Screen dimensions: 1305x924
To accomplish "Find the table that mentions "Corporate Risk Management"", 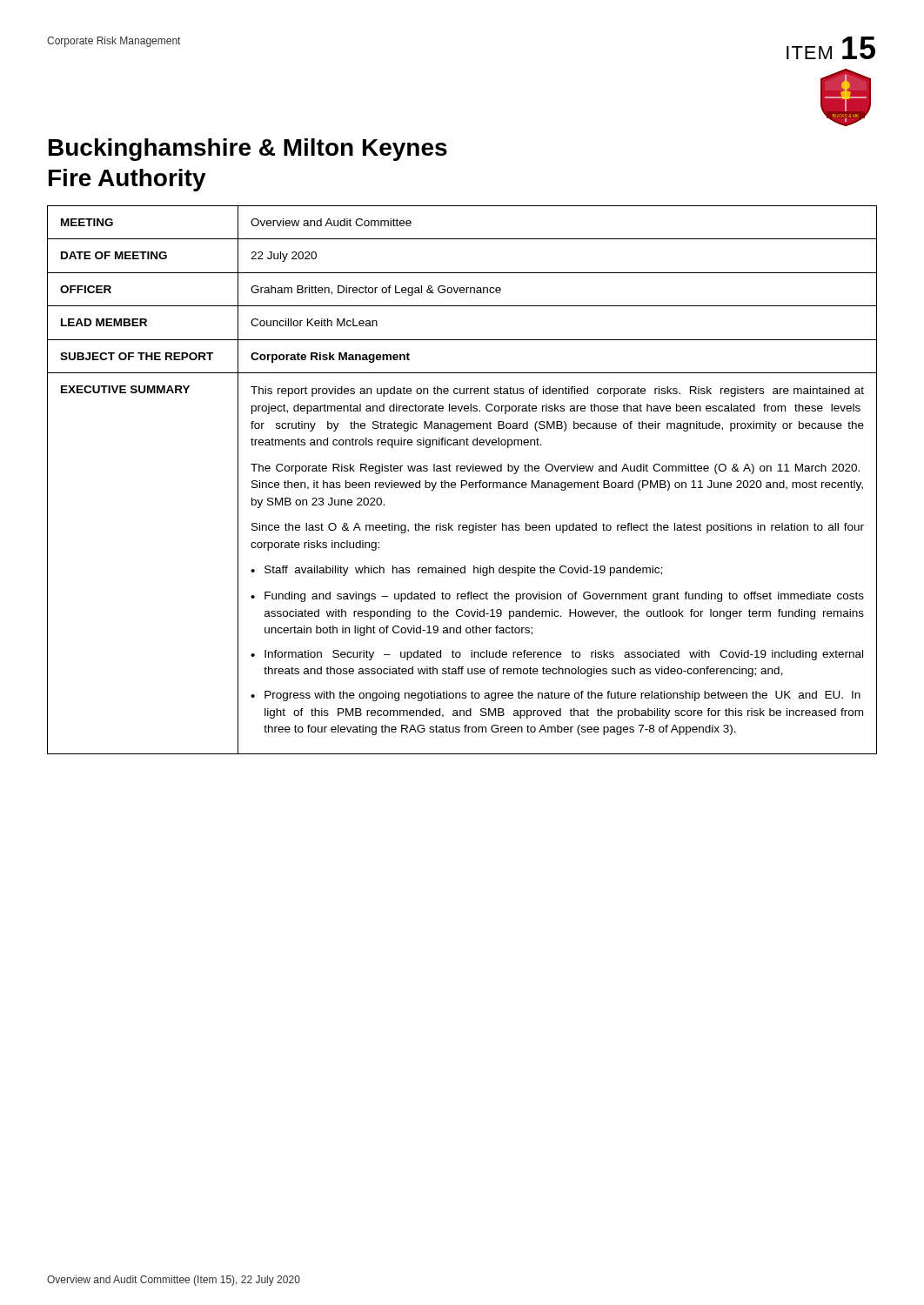I will tap(462, 480).
